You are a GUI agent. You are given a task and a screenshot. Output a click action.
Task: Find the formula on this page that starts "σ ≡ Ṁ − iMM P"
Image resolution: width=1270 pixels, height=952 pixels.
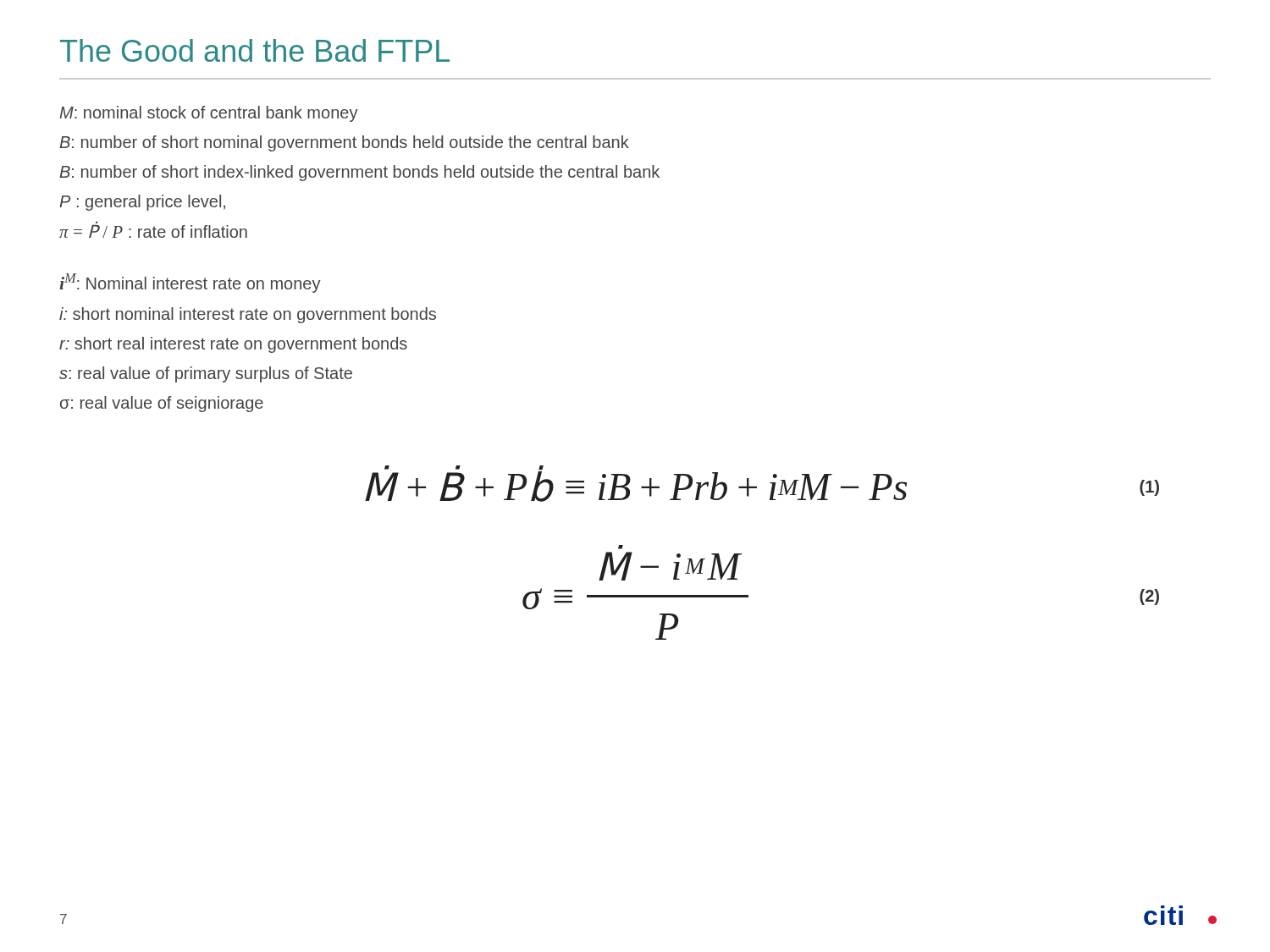[x=621, y=547]
